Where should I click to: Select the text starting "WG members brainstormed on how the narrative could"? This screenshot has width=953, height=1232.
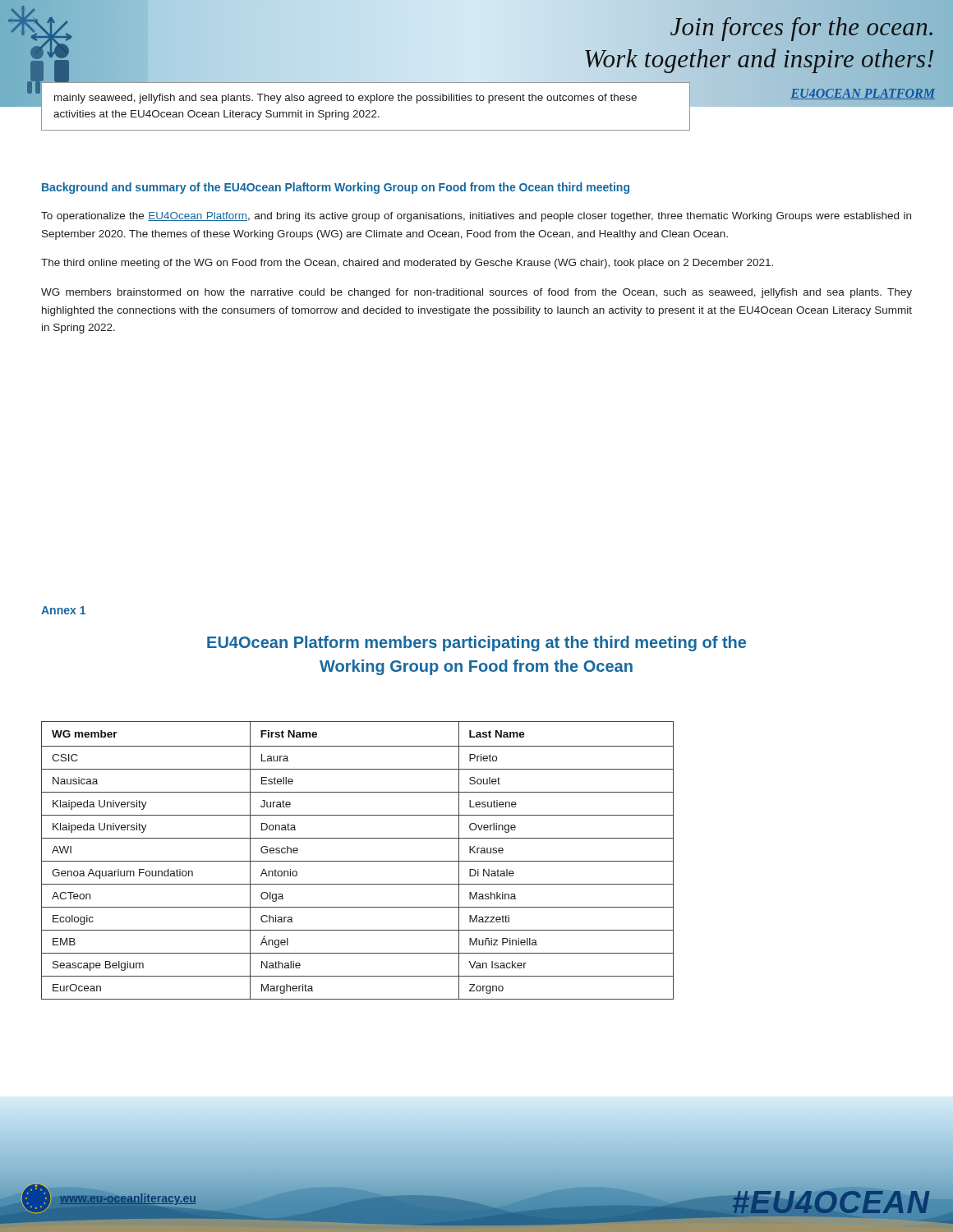(x=476, y=310)
